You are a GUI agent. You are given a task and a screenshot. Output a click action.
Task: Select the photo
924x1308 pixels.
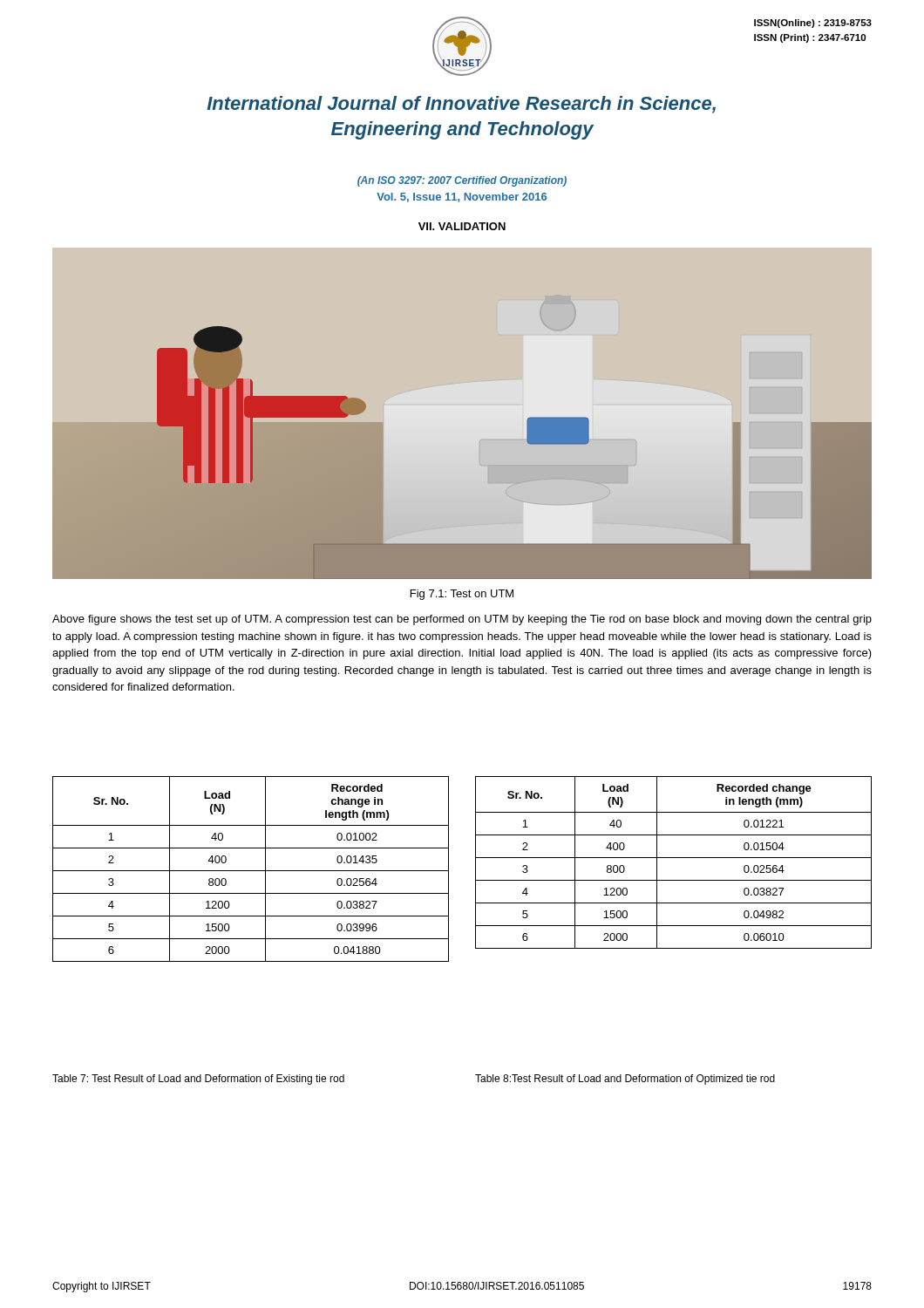point(462,413)
